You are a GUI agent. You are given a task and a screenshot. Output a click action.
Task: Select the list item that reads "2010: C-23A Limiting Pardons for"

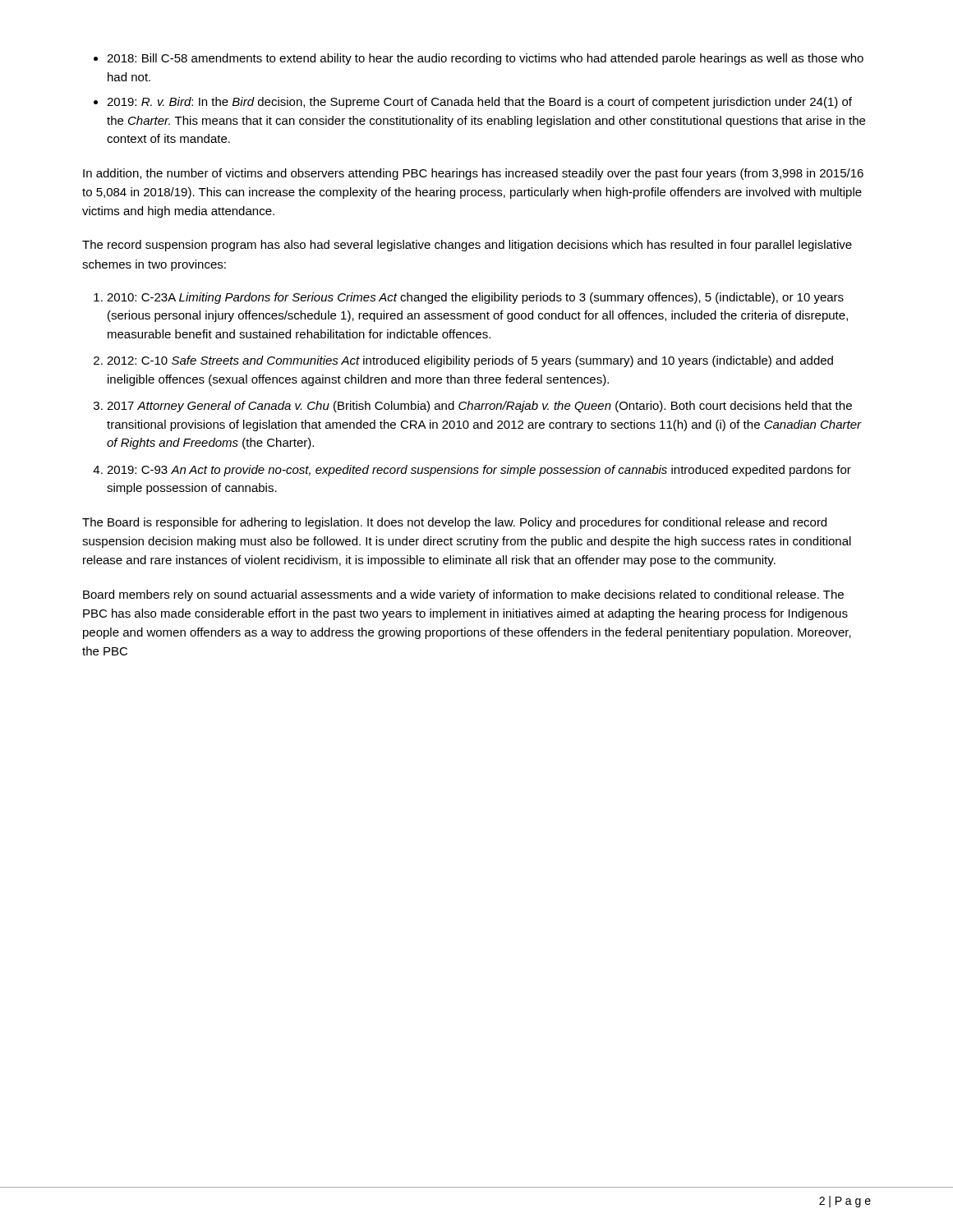[x=489, y=316]
